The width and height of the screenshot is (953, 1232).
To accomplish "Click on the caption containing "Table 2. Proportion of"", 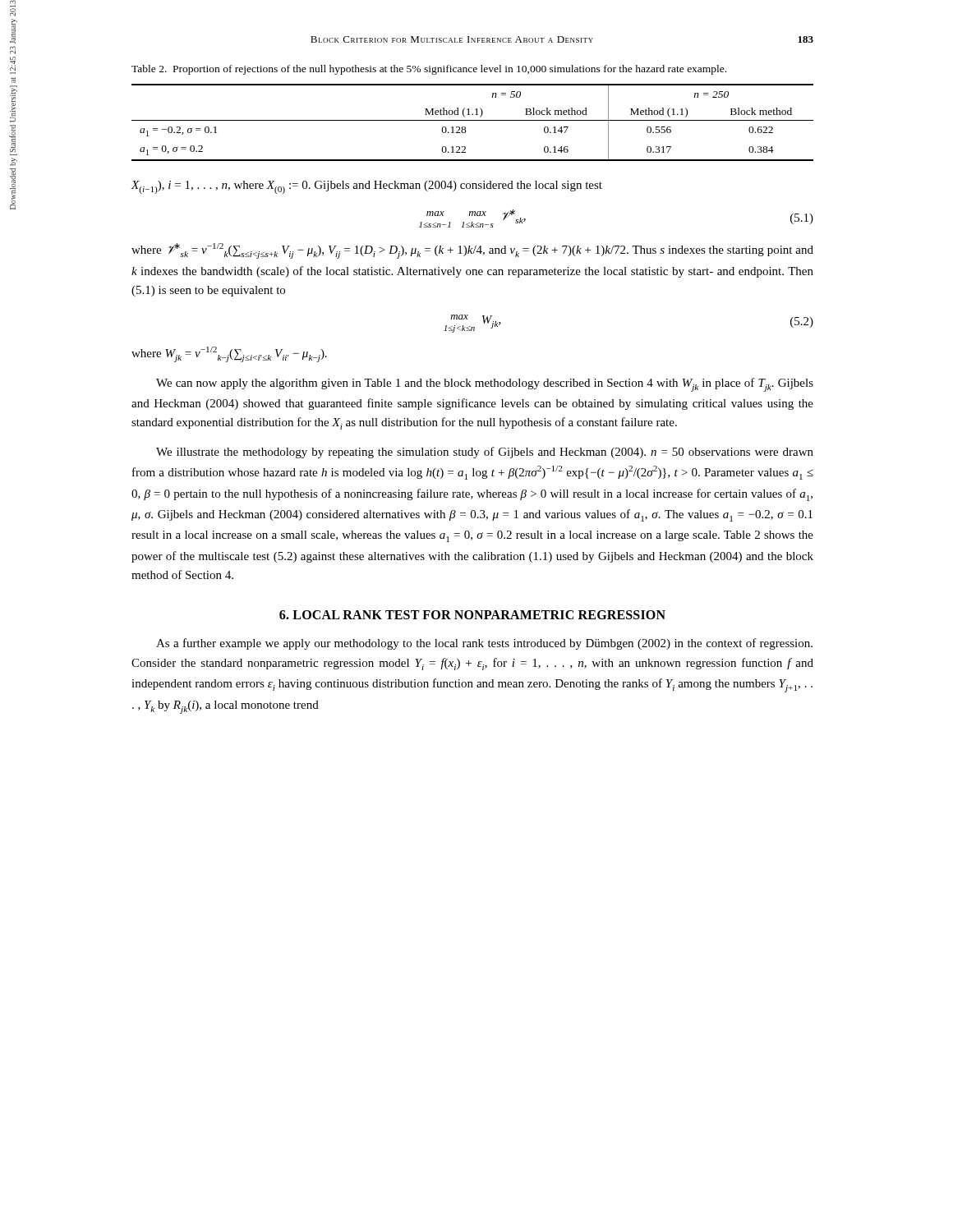I will coord(429,69).
